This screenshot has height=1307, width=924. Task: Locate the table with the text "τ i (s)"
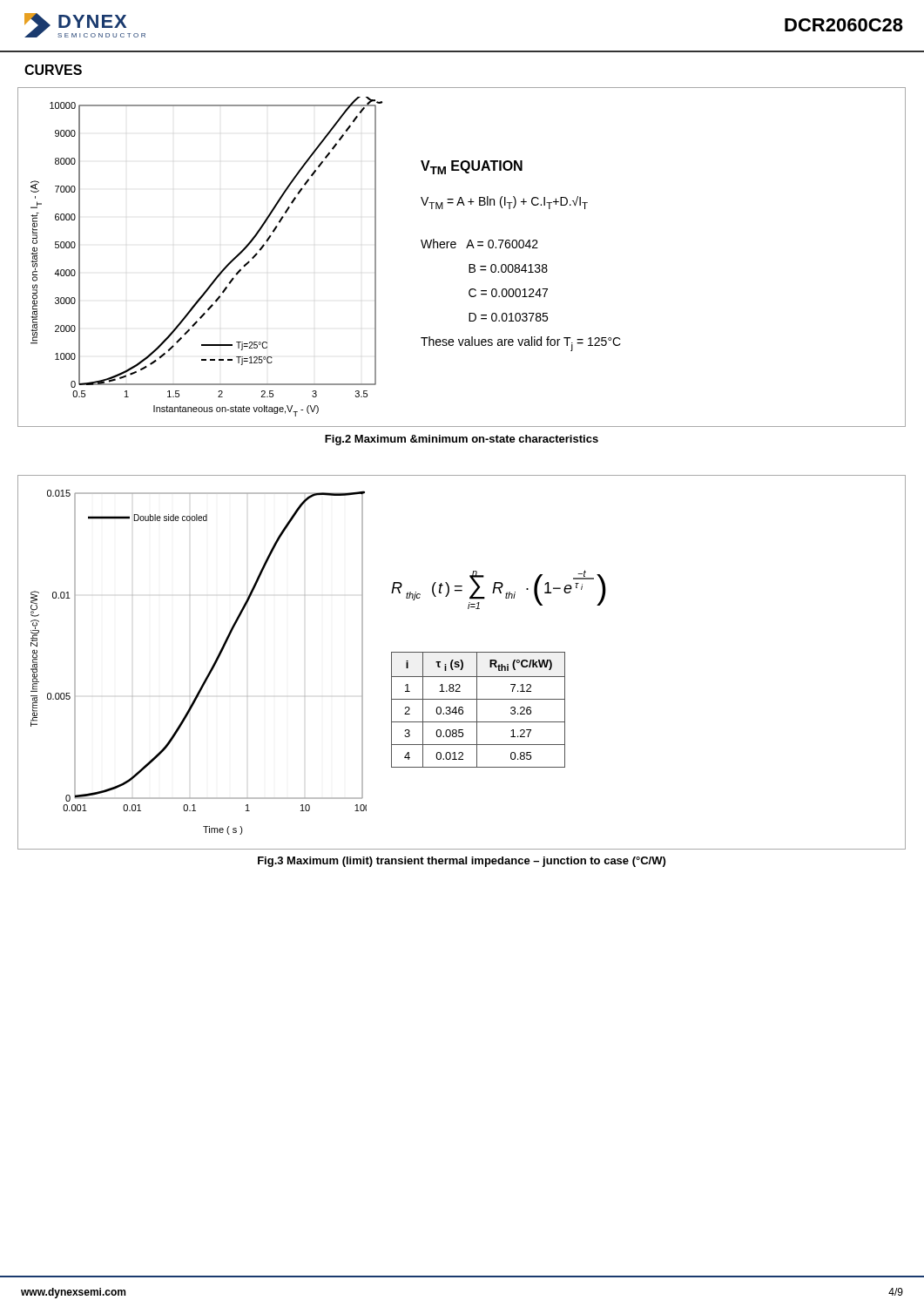[x=636, y=705]
